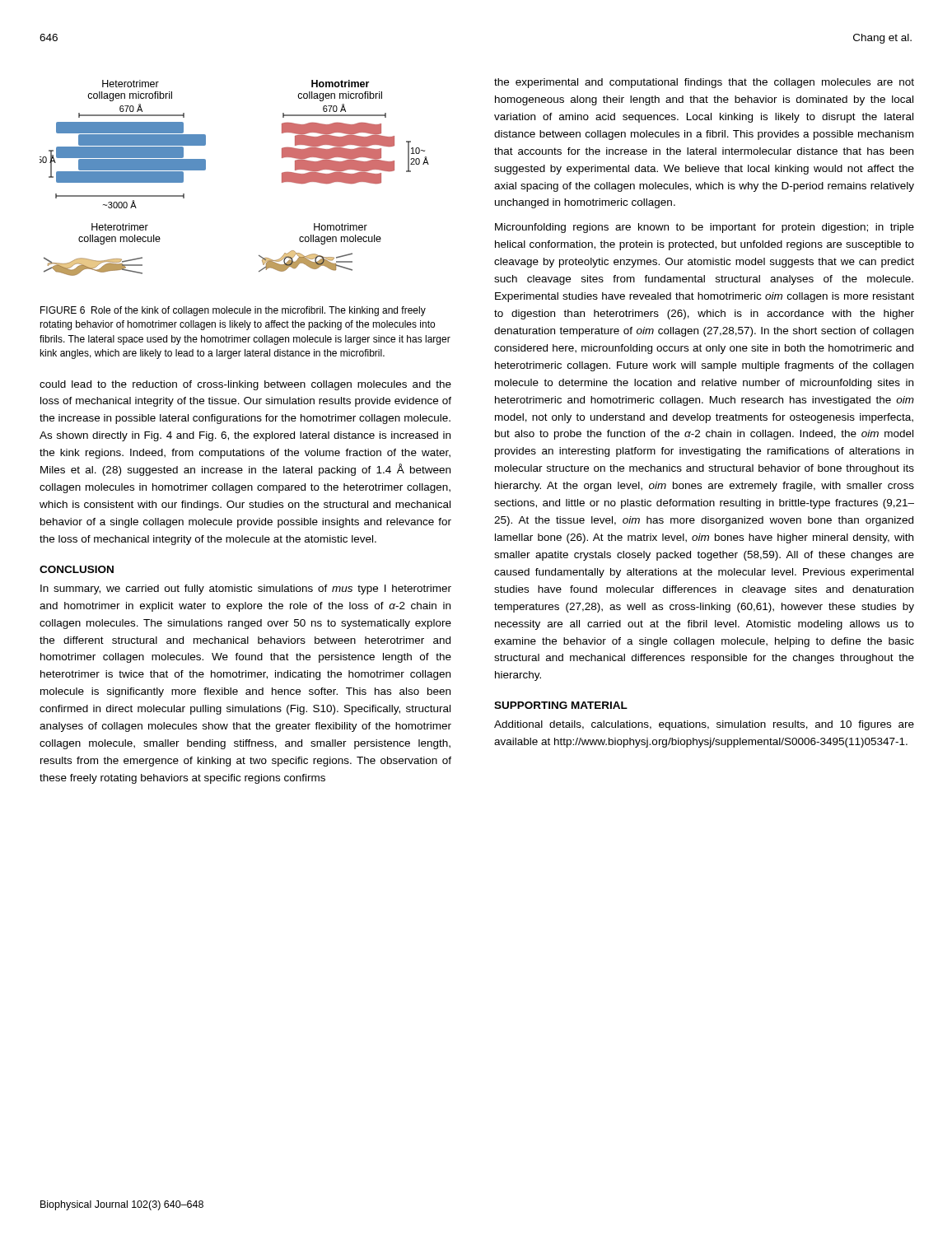Locate the illustration
This screenshot has width=952, height=1235.
245,186
